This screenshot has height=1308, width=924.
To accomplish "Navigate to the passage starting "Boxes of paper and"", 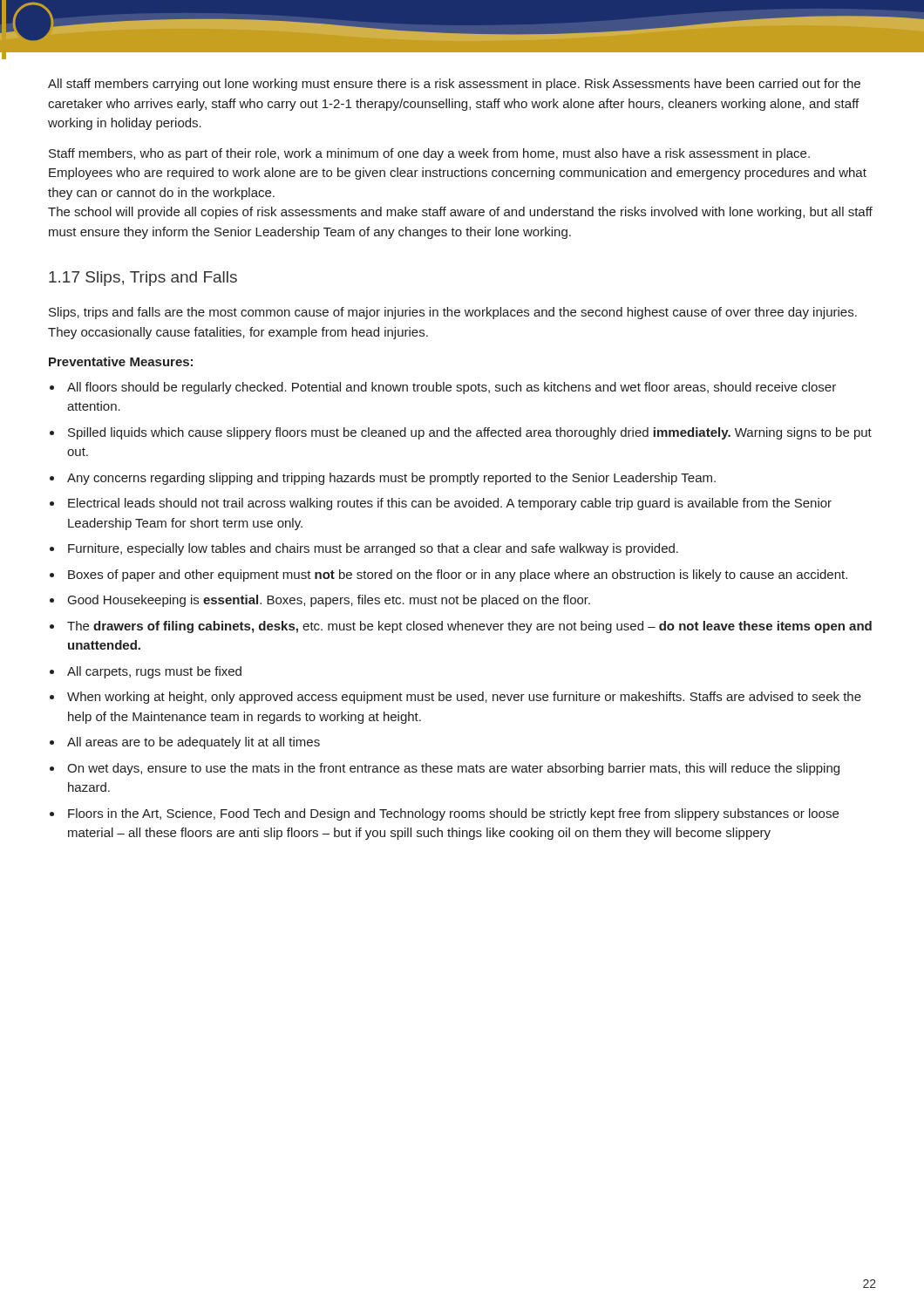I will point(458,574).
